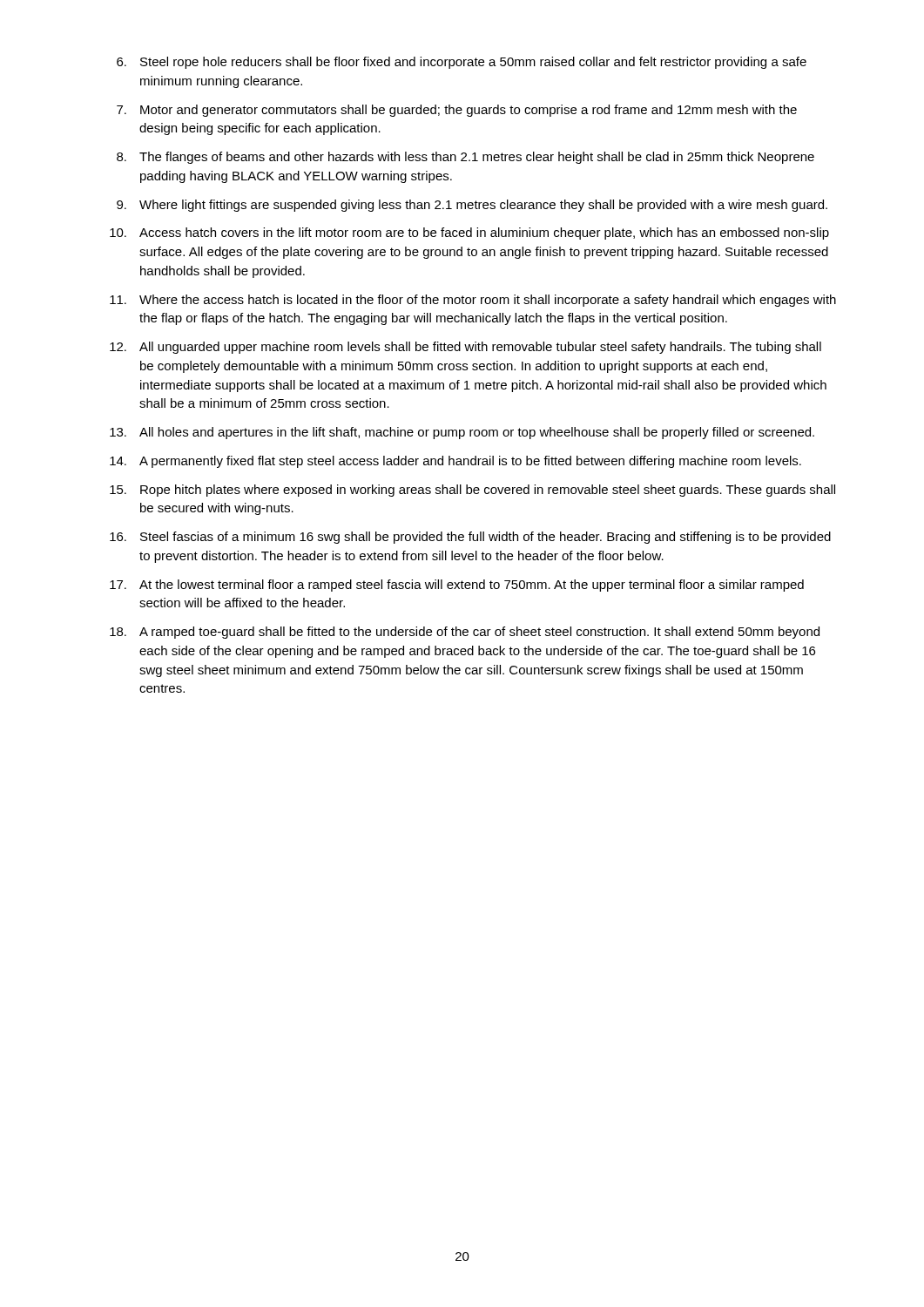Screen dimensions: 1307x924
Task: Point to the block beginning "13. All holes and apertures"
Action: coord(462,432)
